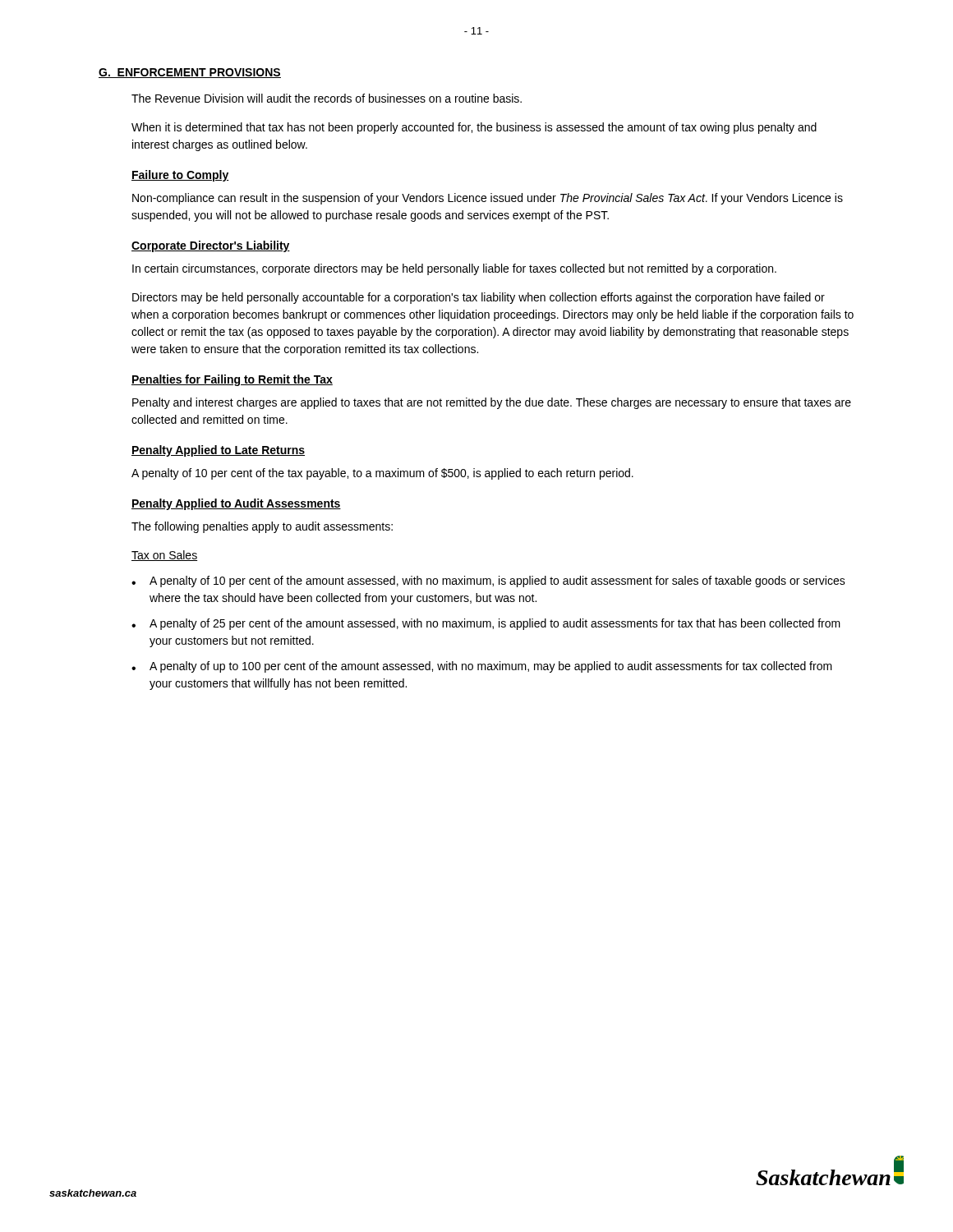Viewport: 953px width, 1232px height.
Task: Where does it say "Corporate Director's Liability"?
Action: [x=210, y=246]
